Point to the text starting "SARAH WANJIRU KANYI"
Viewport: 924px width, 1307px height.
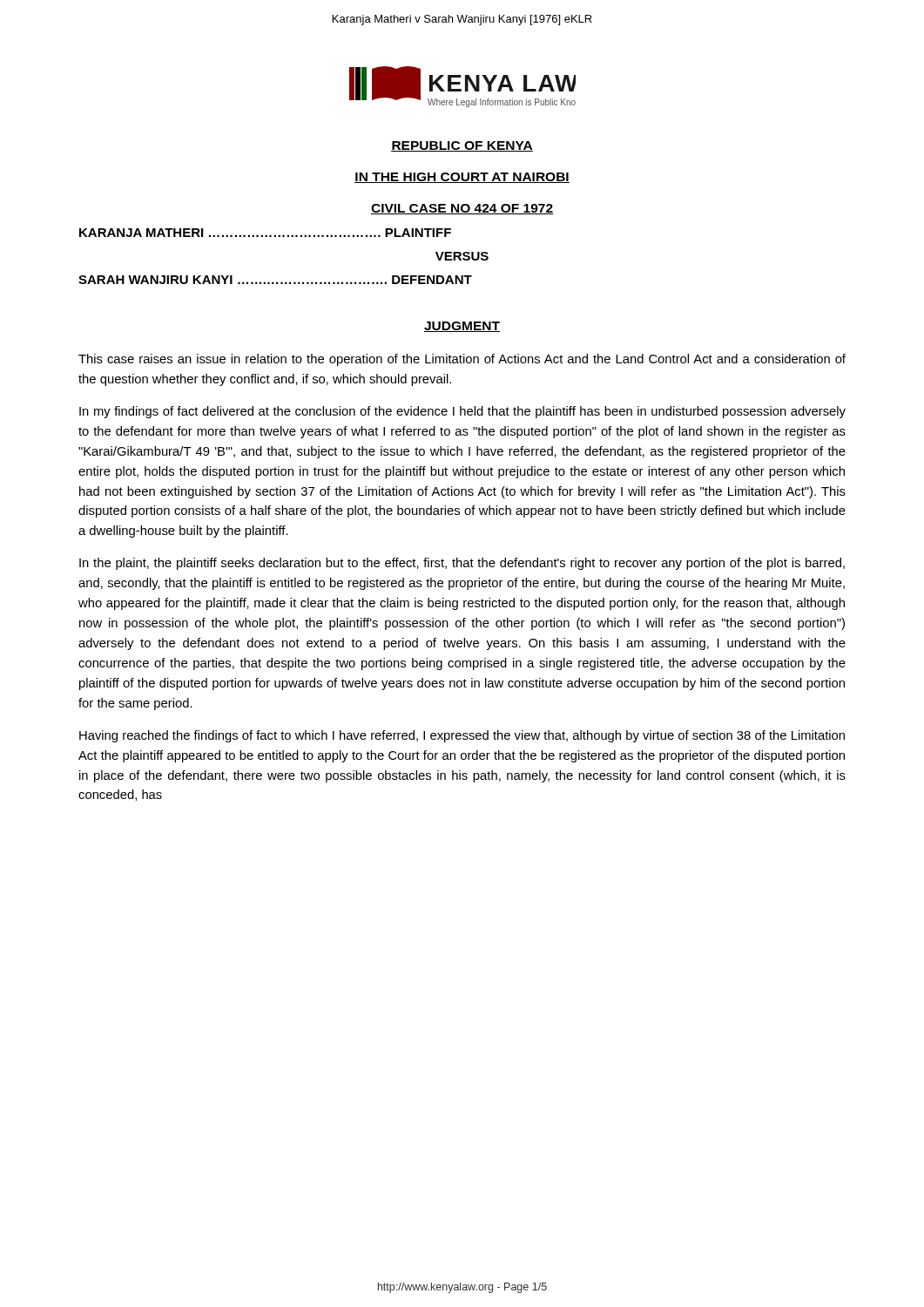coord(275,279)
